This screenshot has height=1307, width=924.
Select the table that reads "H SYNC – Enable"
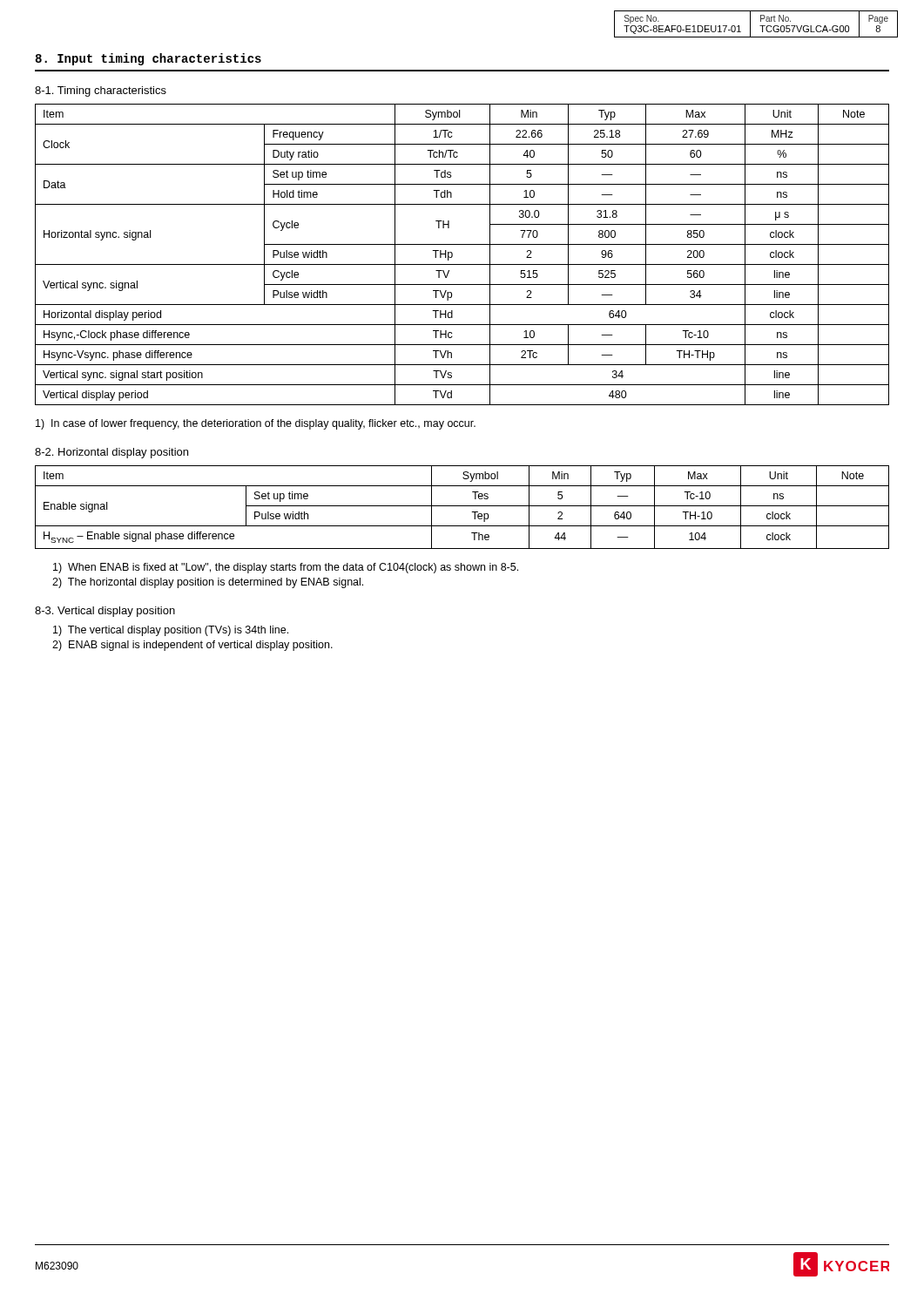pyautogui.click(x=462, y=507)
